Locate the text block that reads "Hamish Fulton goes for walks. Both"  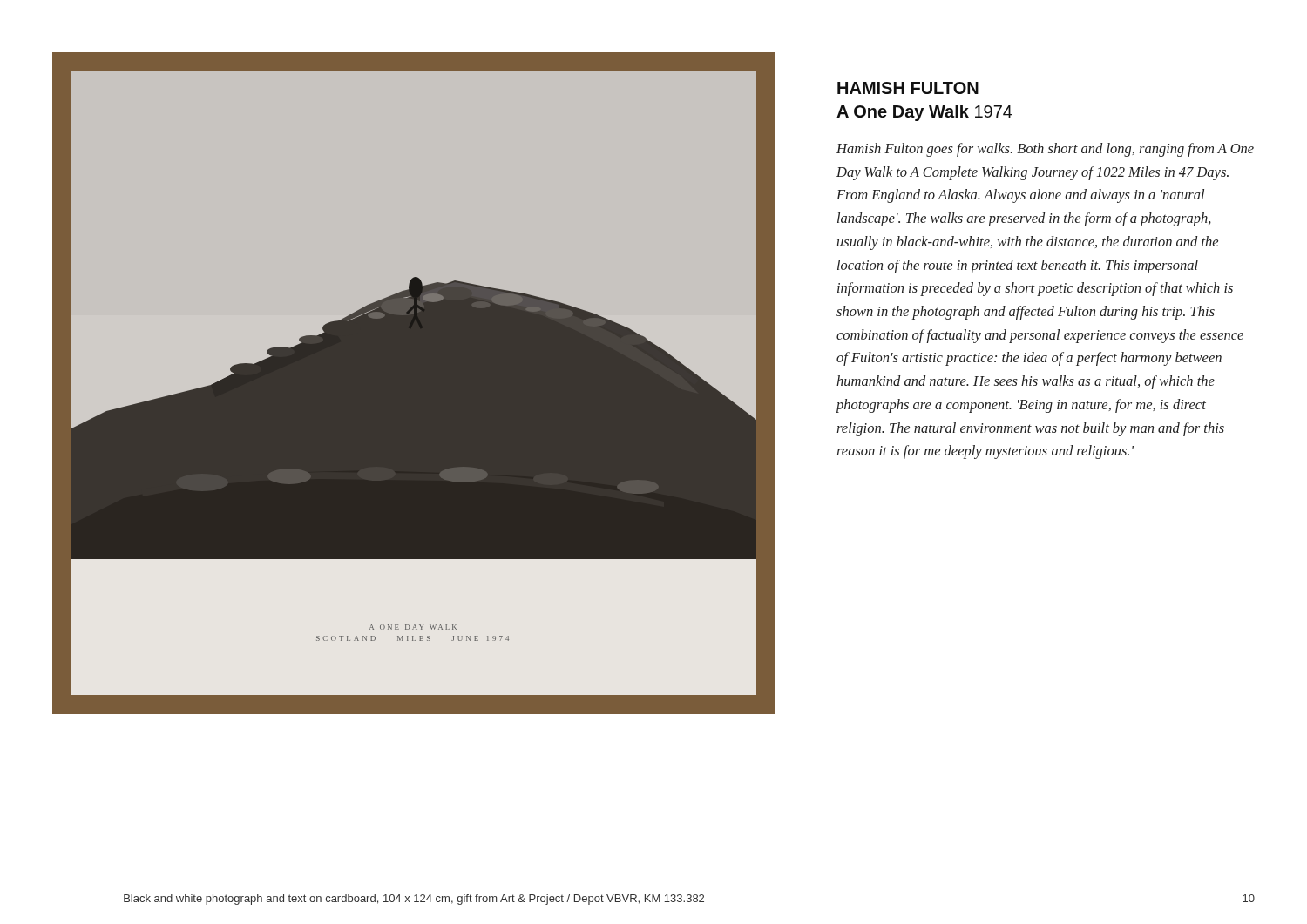[x=1045, y=300]
